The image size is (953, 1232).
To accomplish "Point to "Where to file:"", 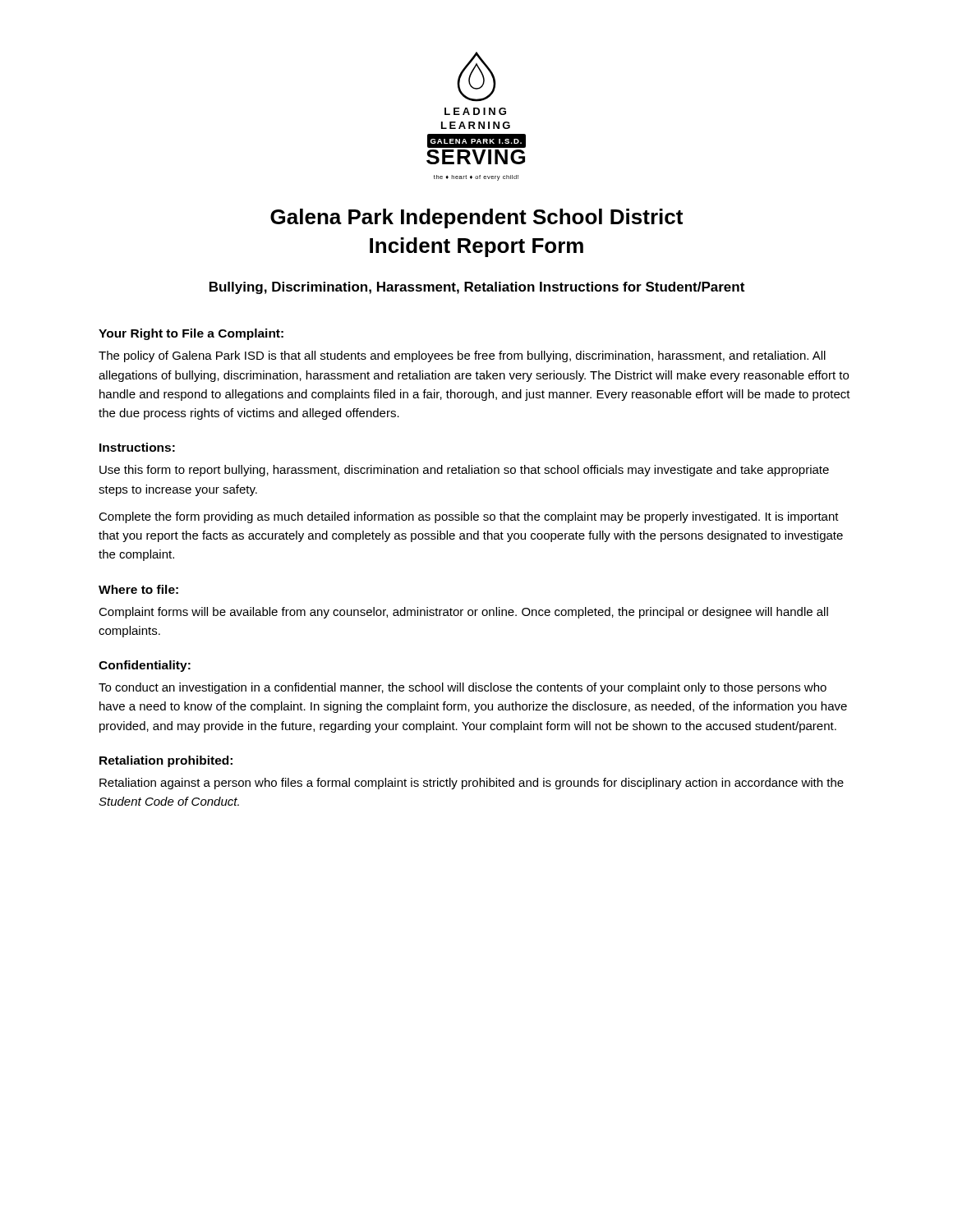I will (139, 589).
